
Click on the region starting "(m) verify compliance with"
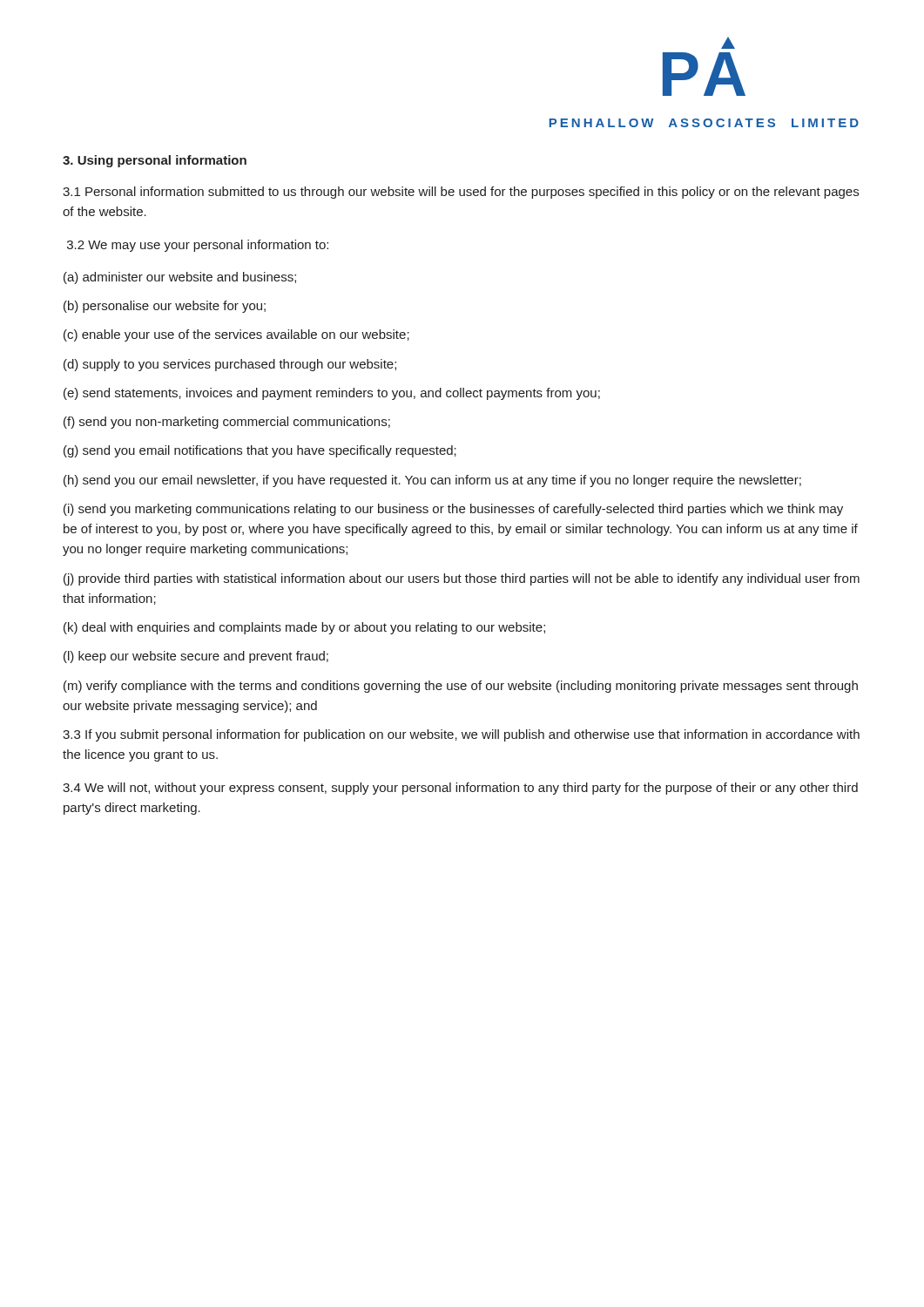tap(461, 695)
